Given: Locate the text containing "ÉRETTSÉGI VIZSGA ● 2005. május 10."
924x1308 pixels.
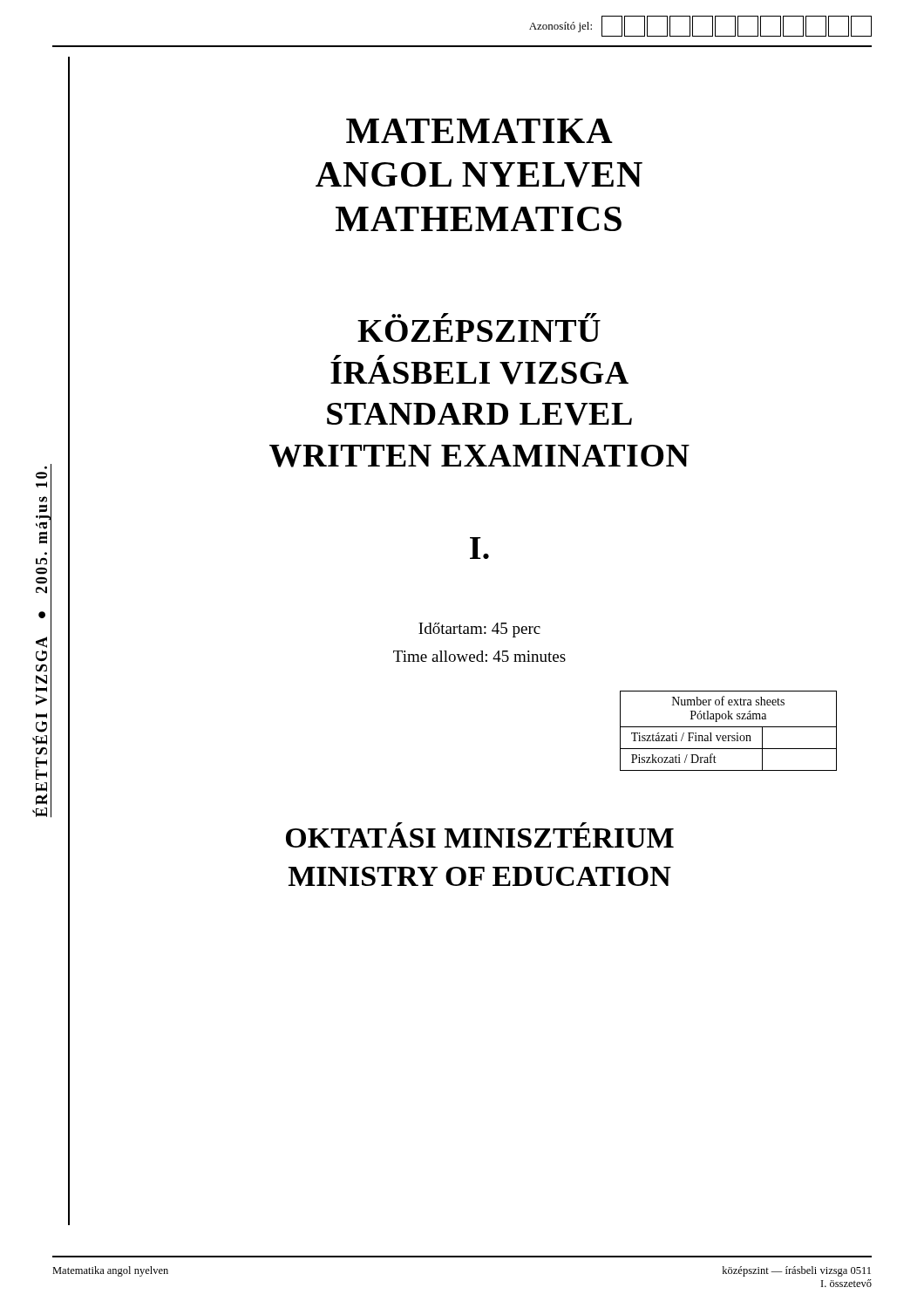Looking at the screenshot, I should [x=42, y=641].
